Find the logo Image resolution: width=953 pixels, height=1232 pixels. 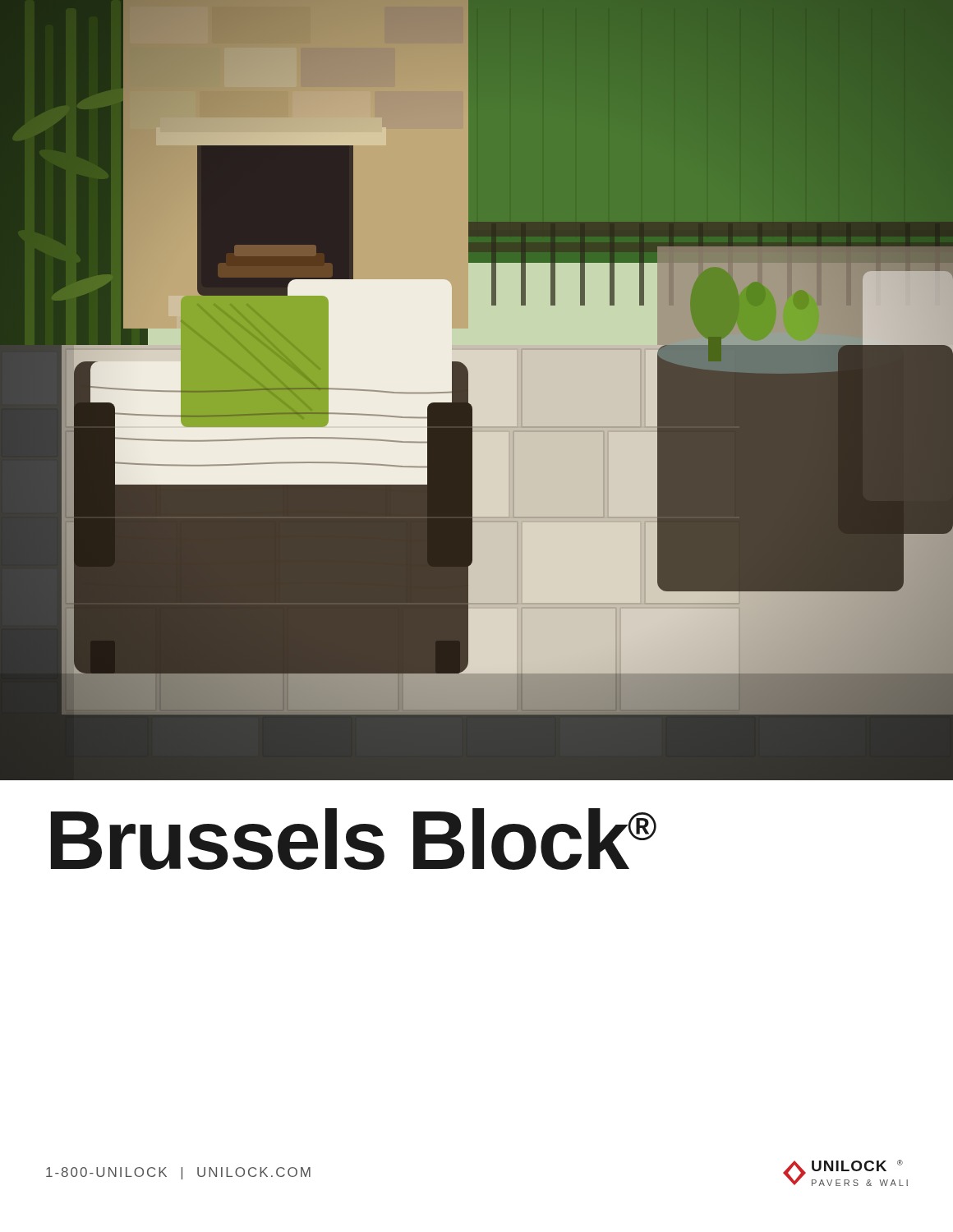[842, 1173]
